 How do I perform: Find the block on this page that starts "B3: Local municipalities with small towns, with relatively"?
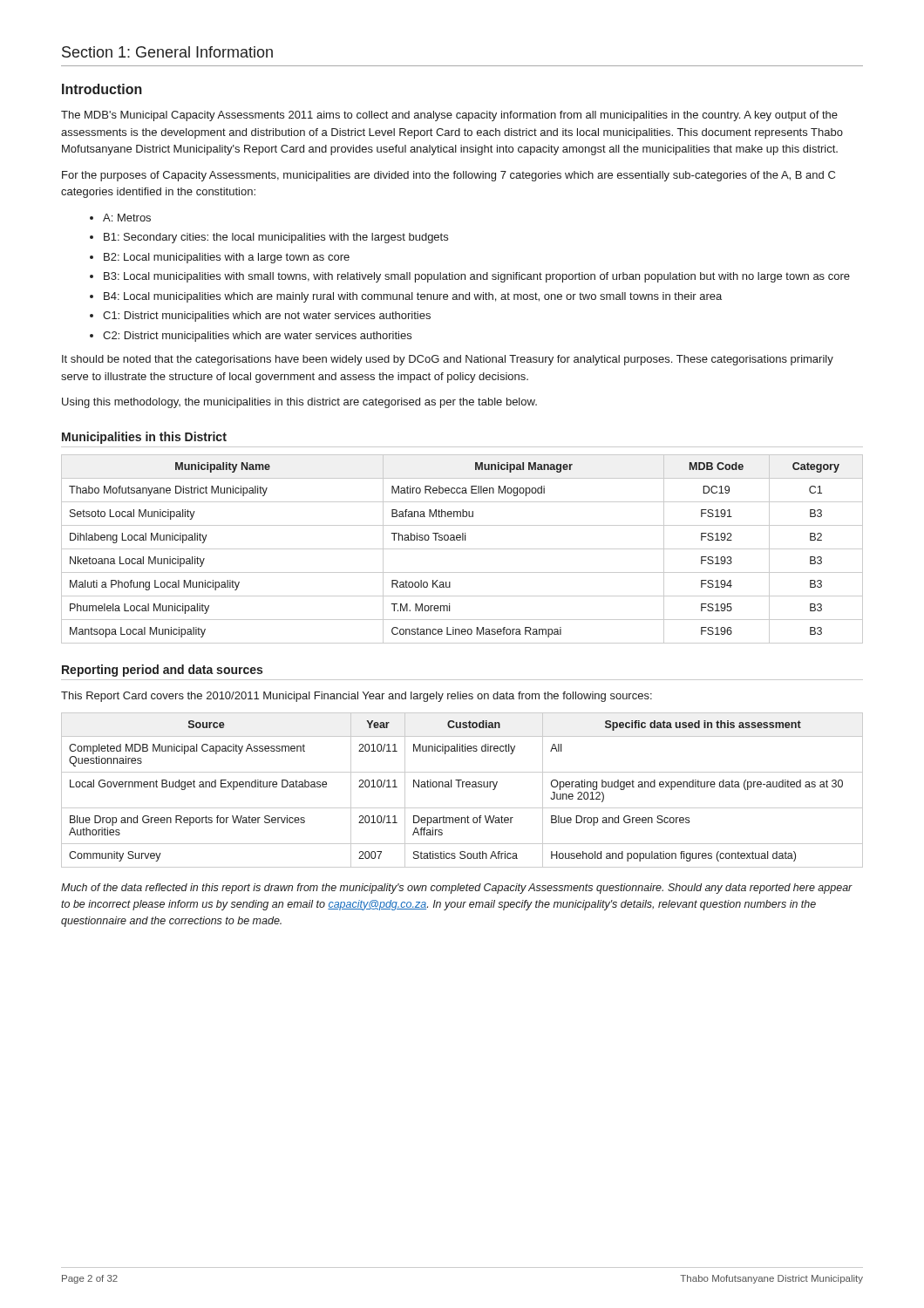point(475,276)
